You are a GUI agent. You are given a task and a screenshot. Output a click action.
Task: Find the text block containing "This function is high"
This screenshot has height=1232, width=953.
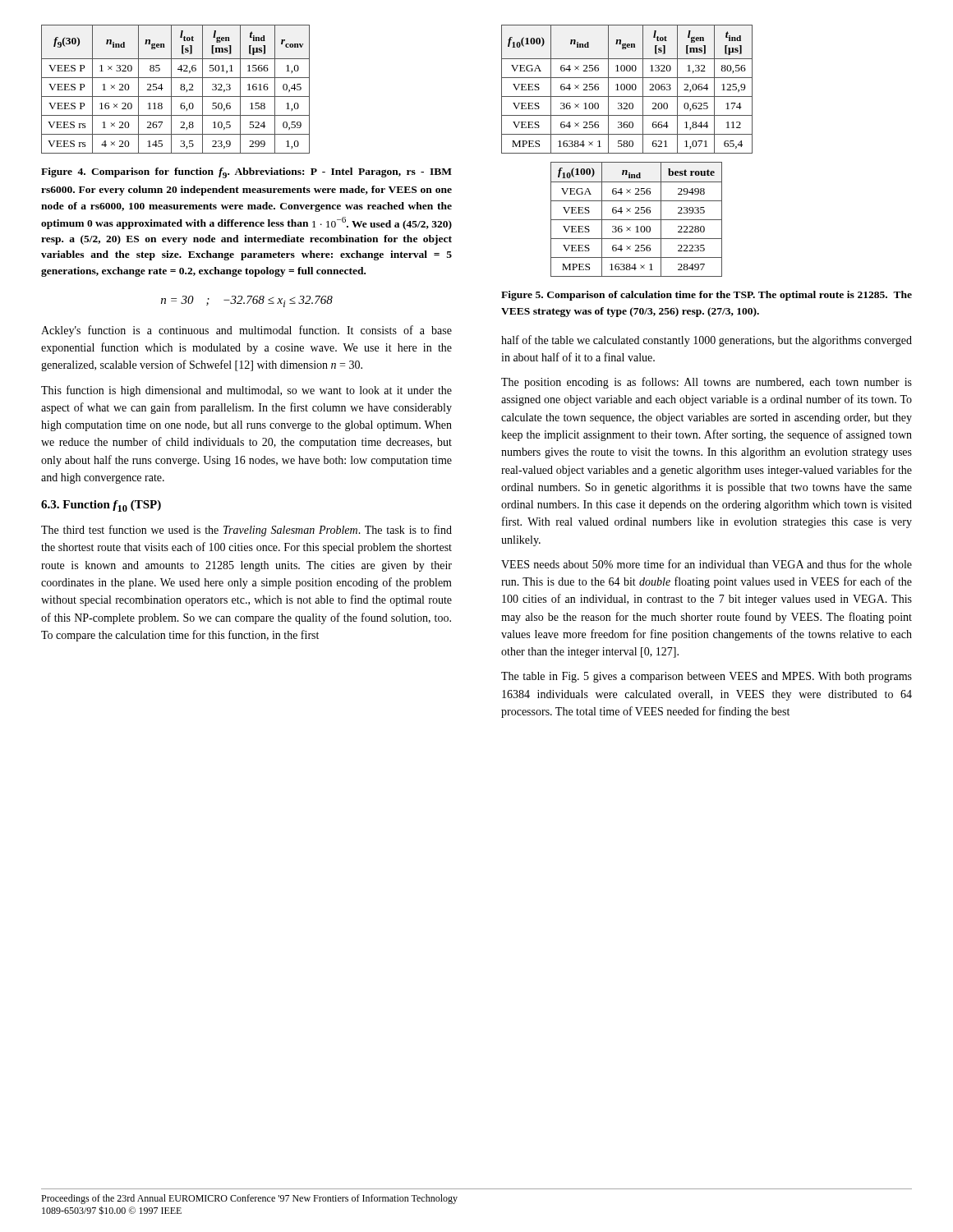[x=246, y=434]
